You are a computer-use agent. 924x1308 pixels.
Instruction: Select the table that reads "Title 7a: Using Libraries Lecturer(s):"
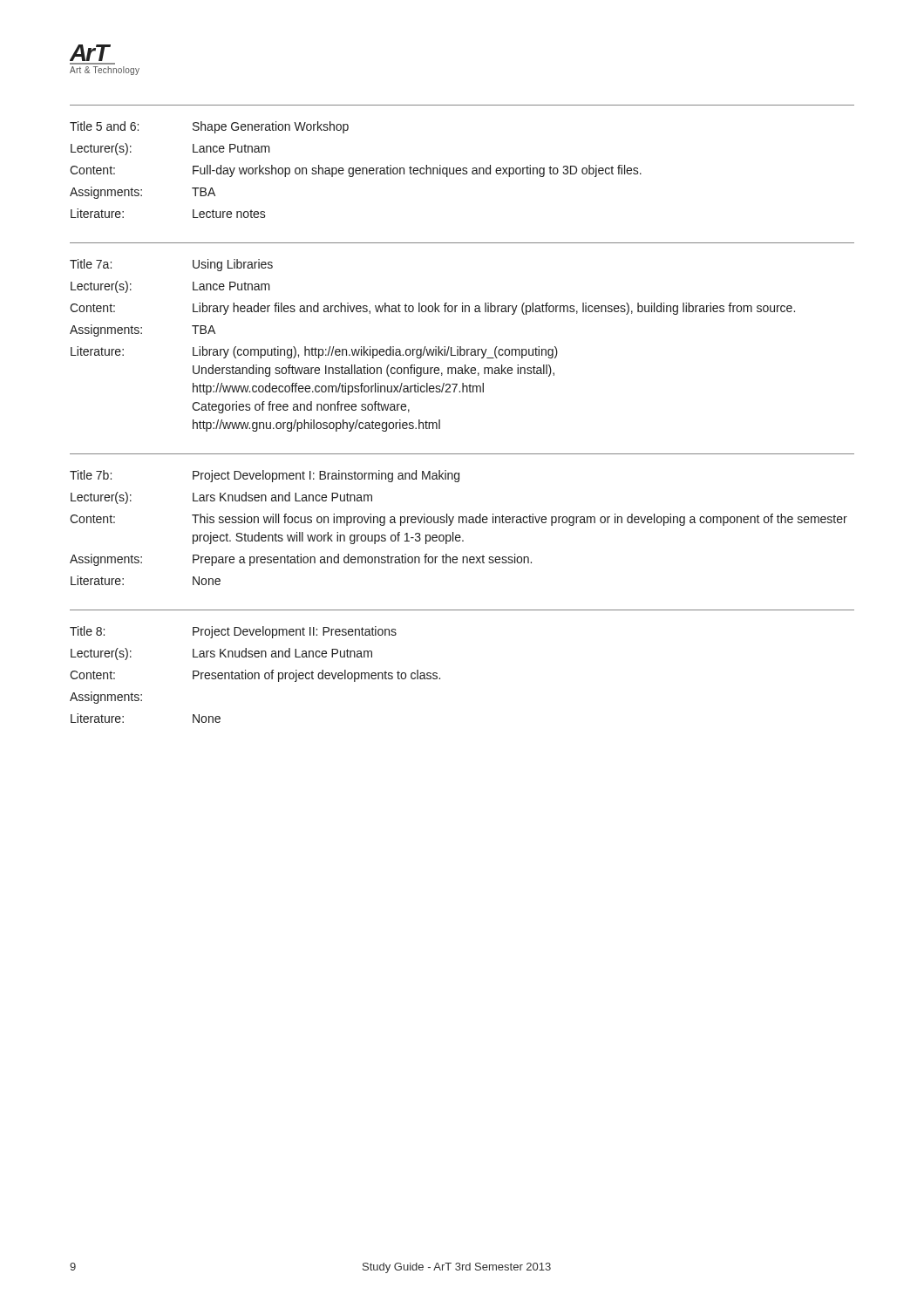(x=462, y=348)
